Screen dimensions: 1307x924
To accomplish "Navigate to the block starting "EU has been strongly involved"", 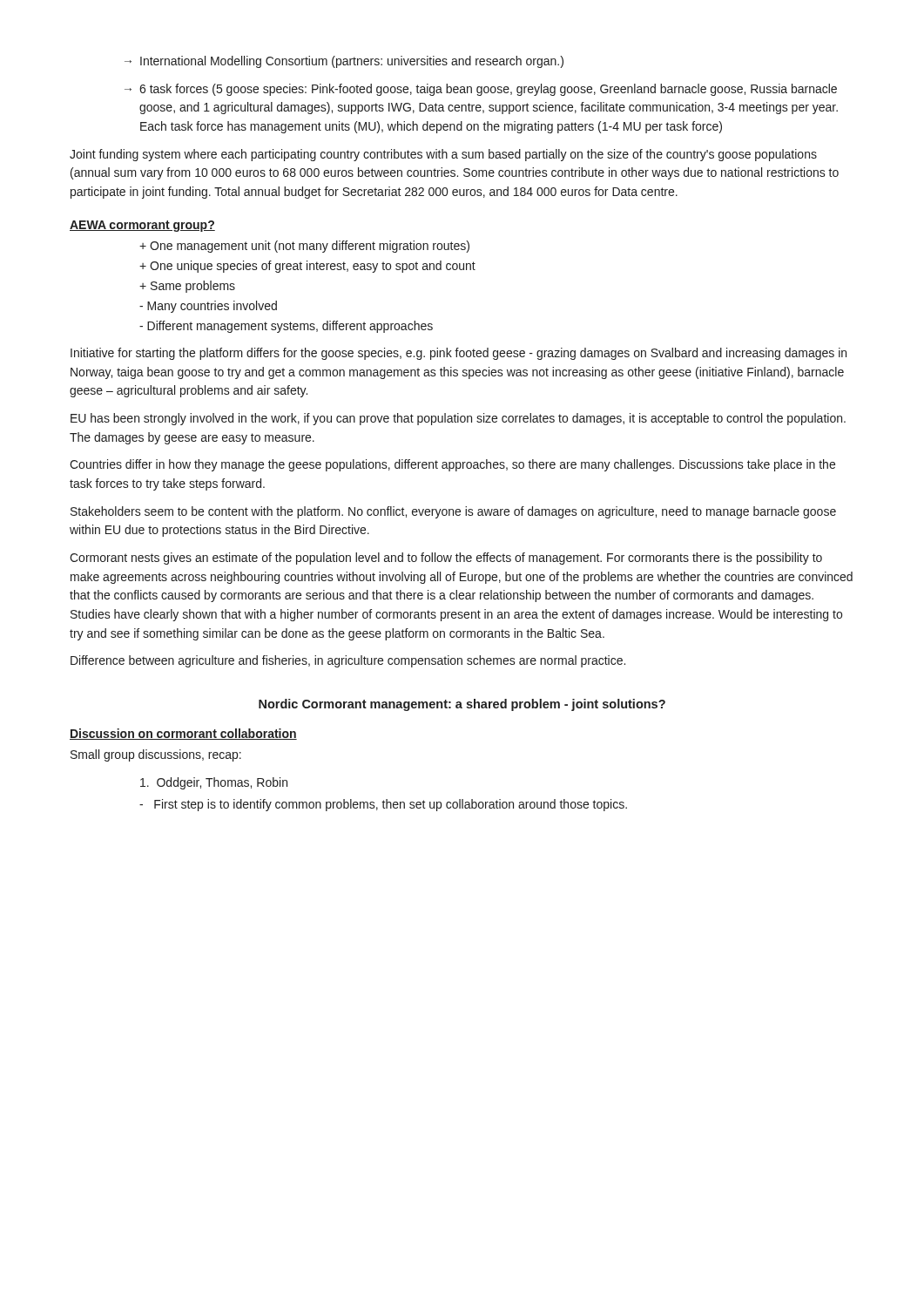I will click(458, 428).
